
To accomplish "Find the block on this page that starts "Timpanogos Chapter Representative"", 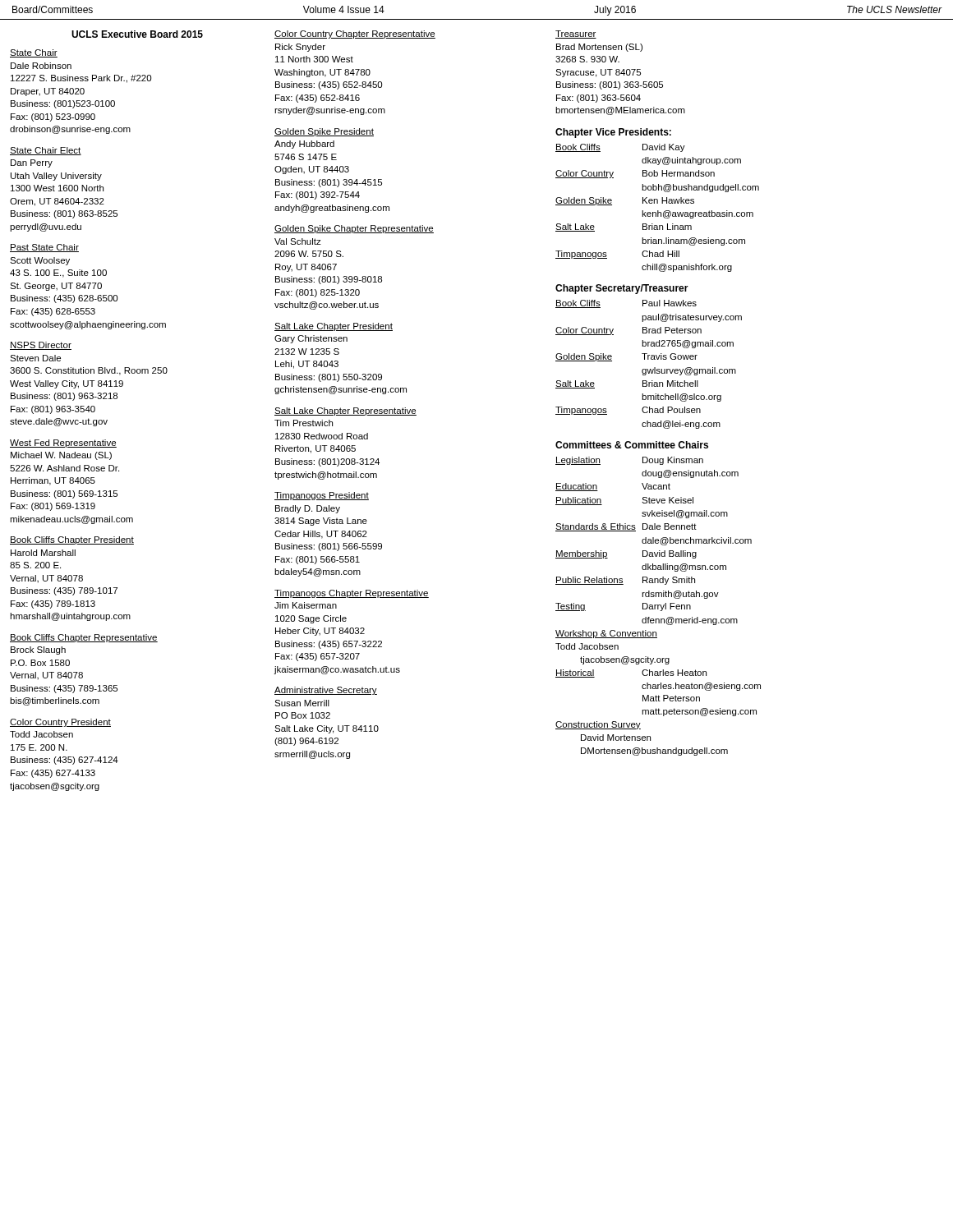I will point(352,594).
